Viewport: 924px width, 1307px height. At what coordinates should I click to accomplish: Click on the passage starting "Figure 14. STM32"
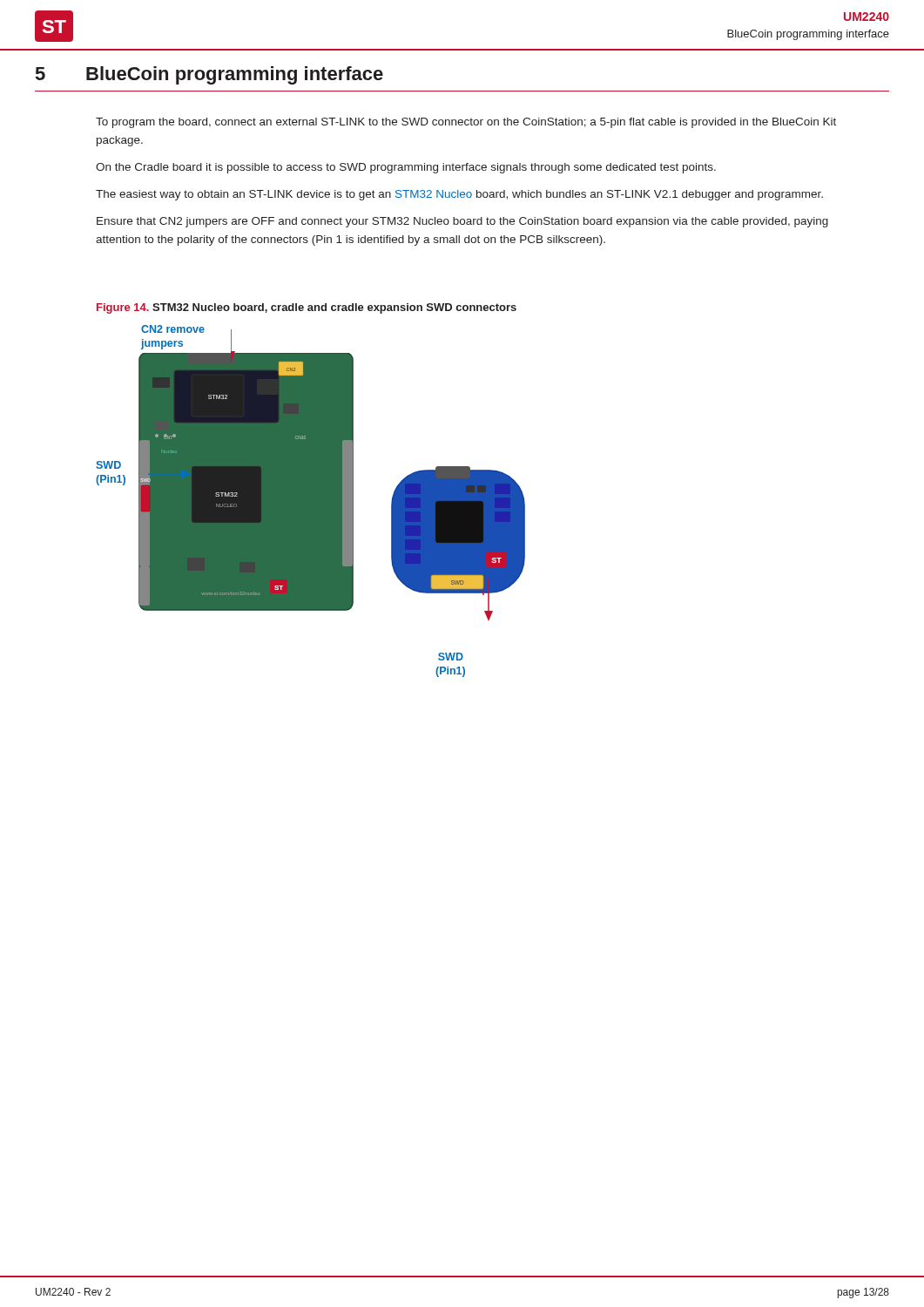click(306, 307)
